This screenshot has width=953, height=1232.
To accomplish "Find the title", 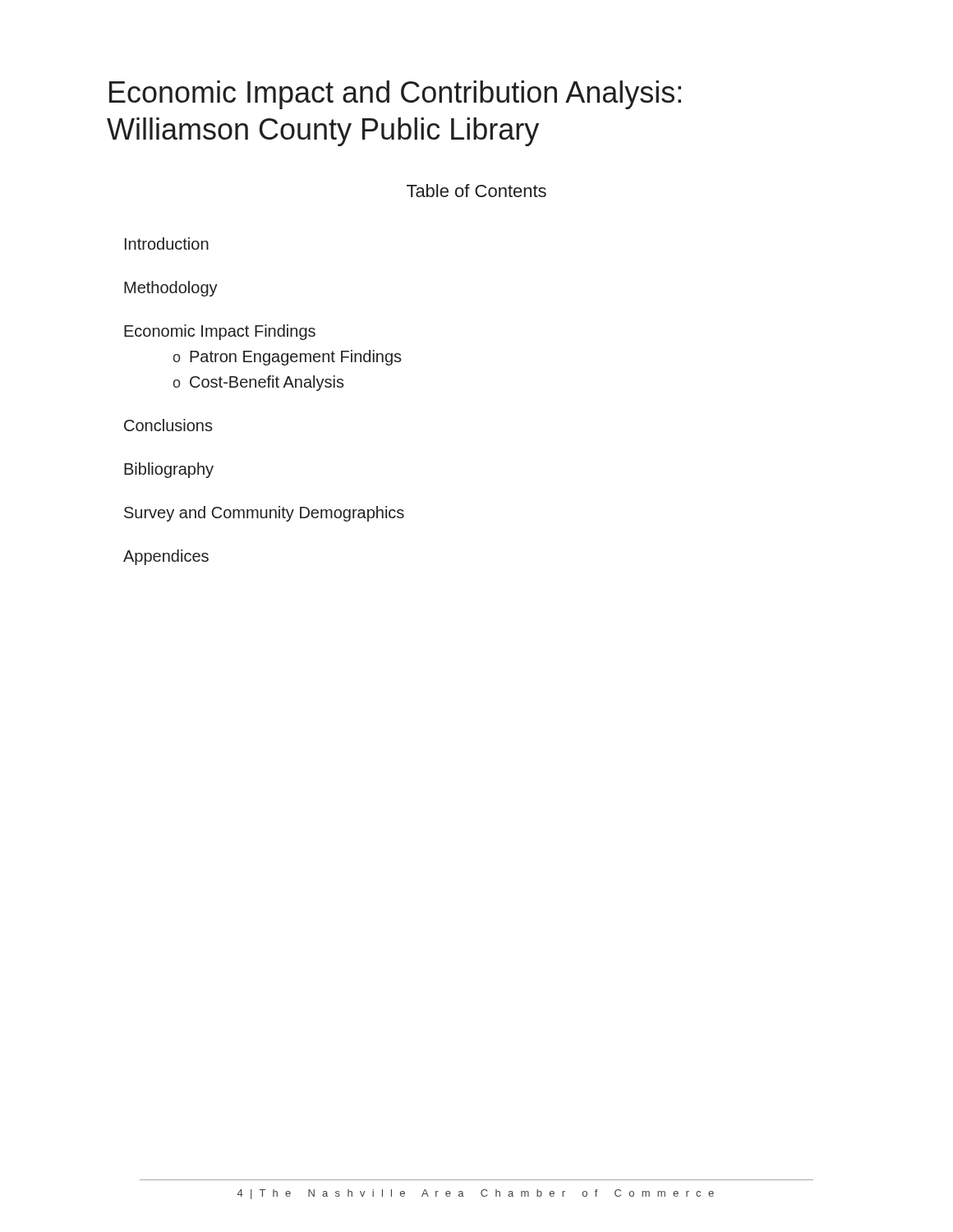I will (x=476, y=111).
